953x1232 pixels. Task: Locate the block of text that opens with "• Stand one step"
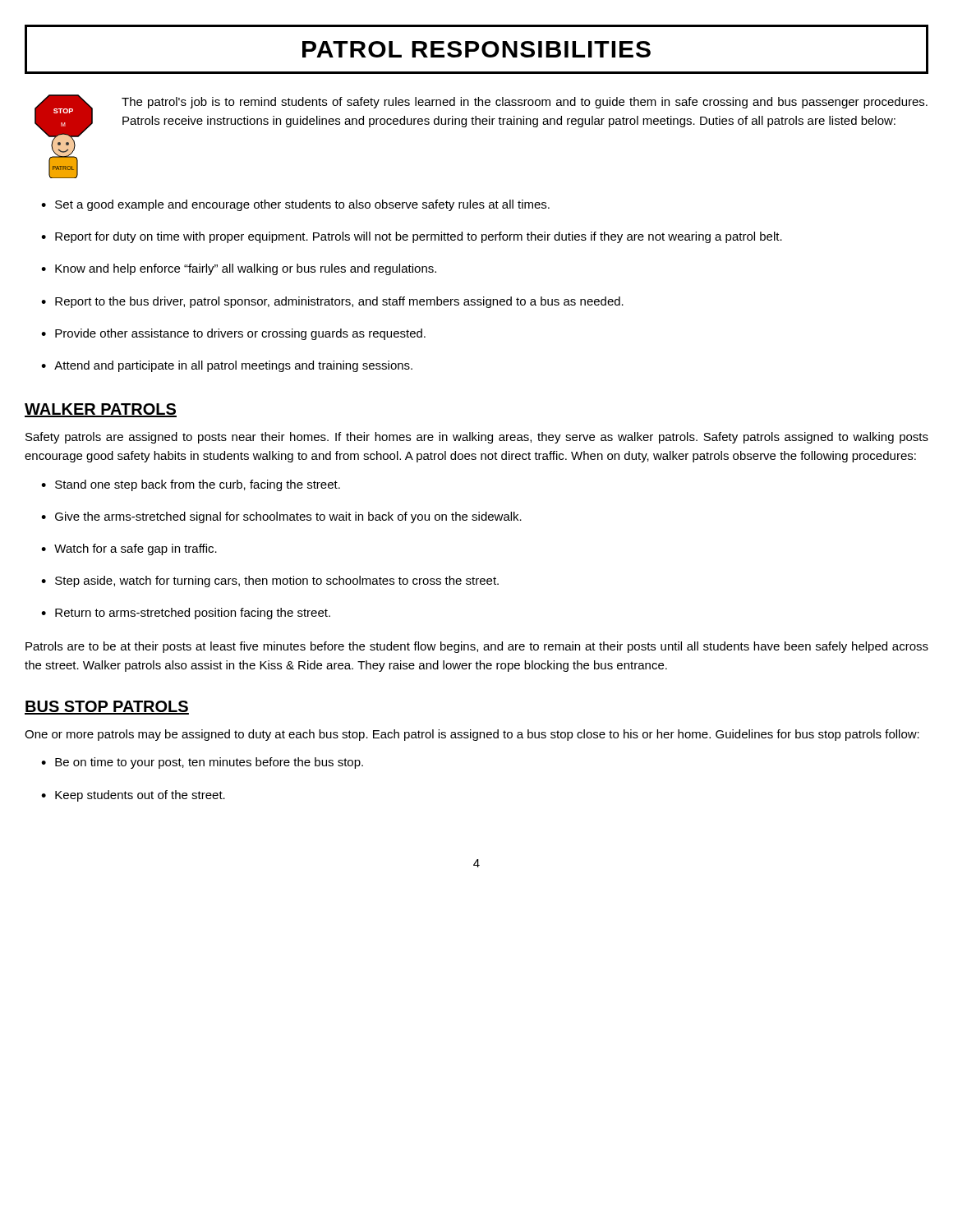click(191, 486)
